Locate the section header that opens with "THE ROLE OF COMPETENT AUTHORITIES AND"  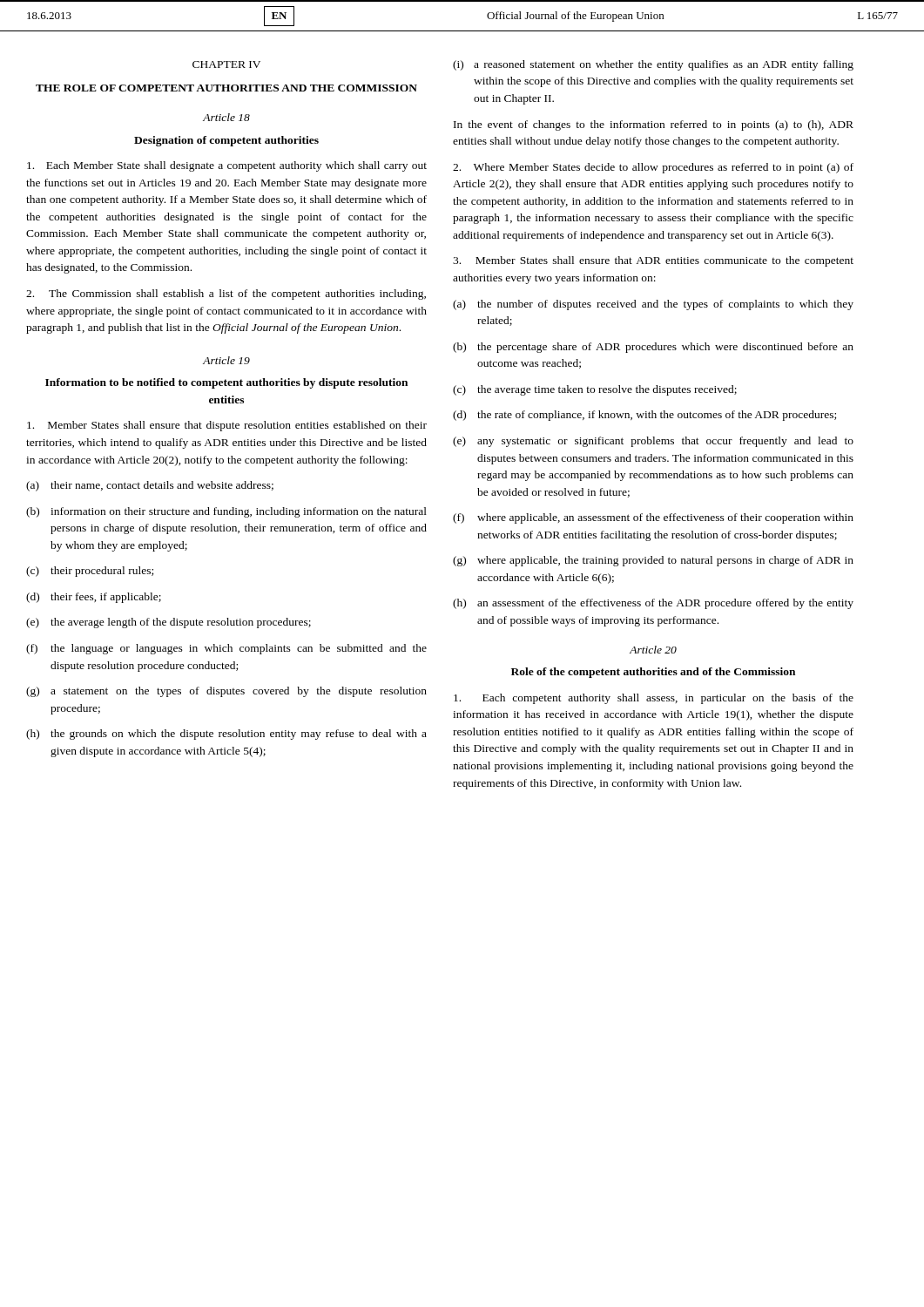[x=226, y=88]
